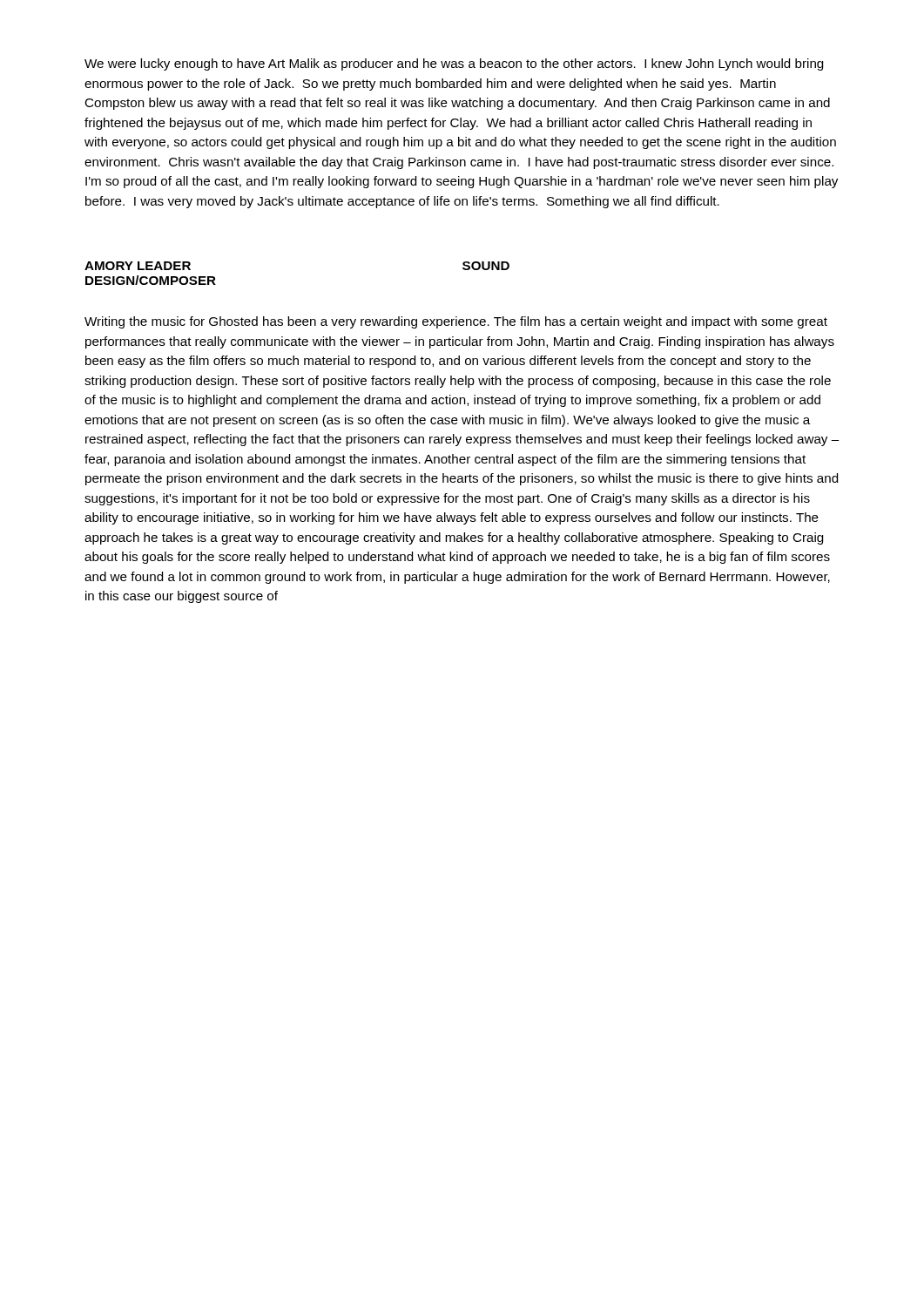Find the section header with the text "AMORY LEADER DESIGN/COMPOSER"
924x1307 pixels.
pos(150,273)
